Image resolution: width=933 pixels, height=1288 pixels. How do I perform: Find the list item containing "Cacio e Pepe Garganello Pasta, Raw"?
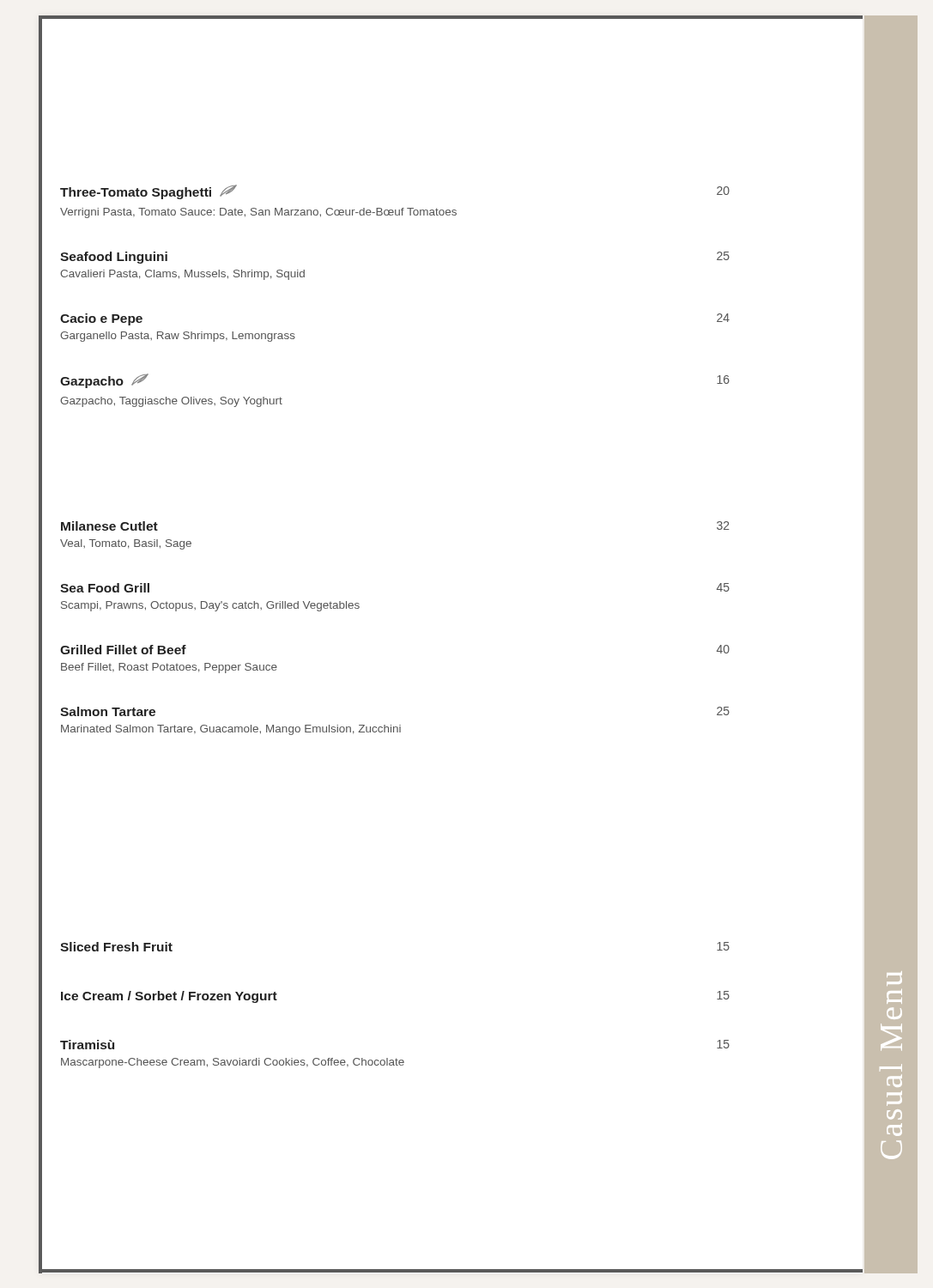103,319
